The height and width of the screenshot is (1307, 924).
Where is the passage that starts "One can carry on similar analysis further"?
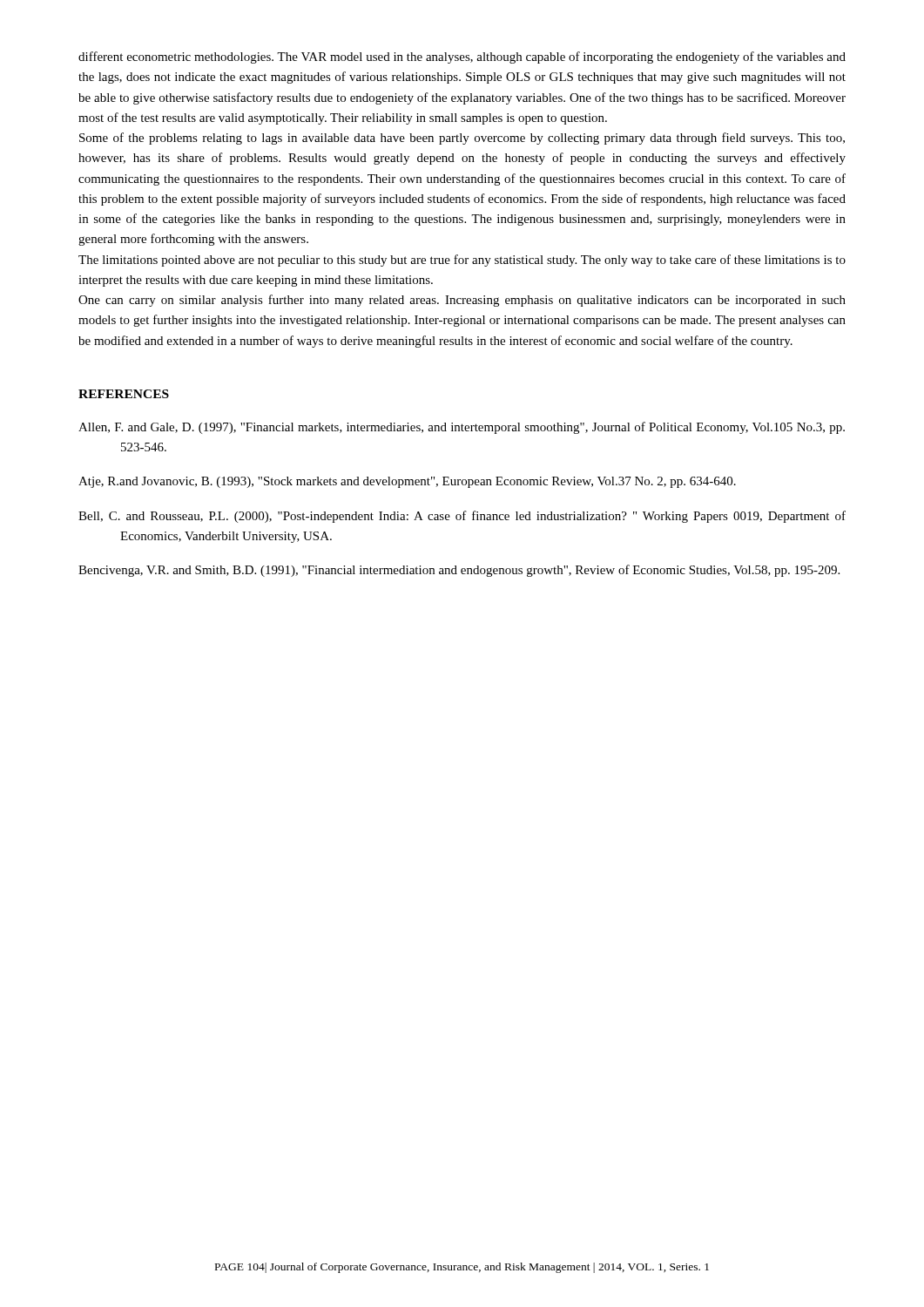coord(462,321)
